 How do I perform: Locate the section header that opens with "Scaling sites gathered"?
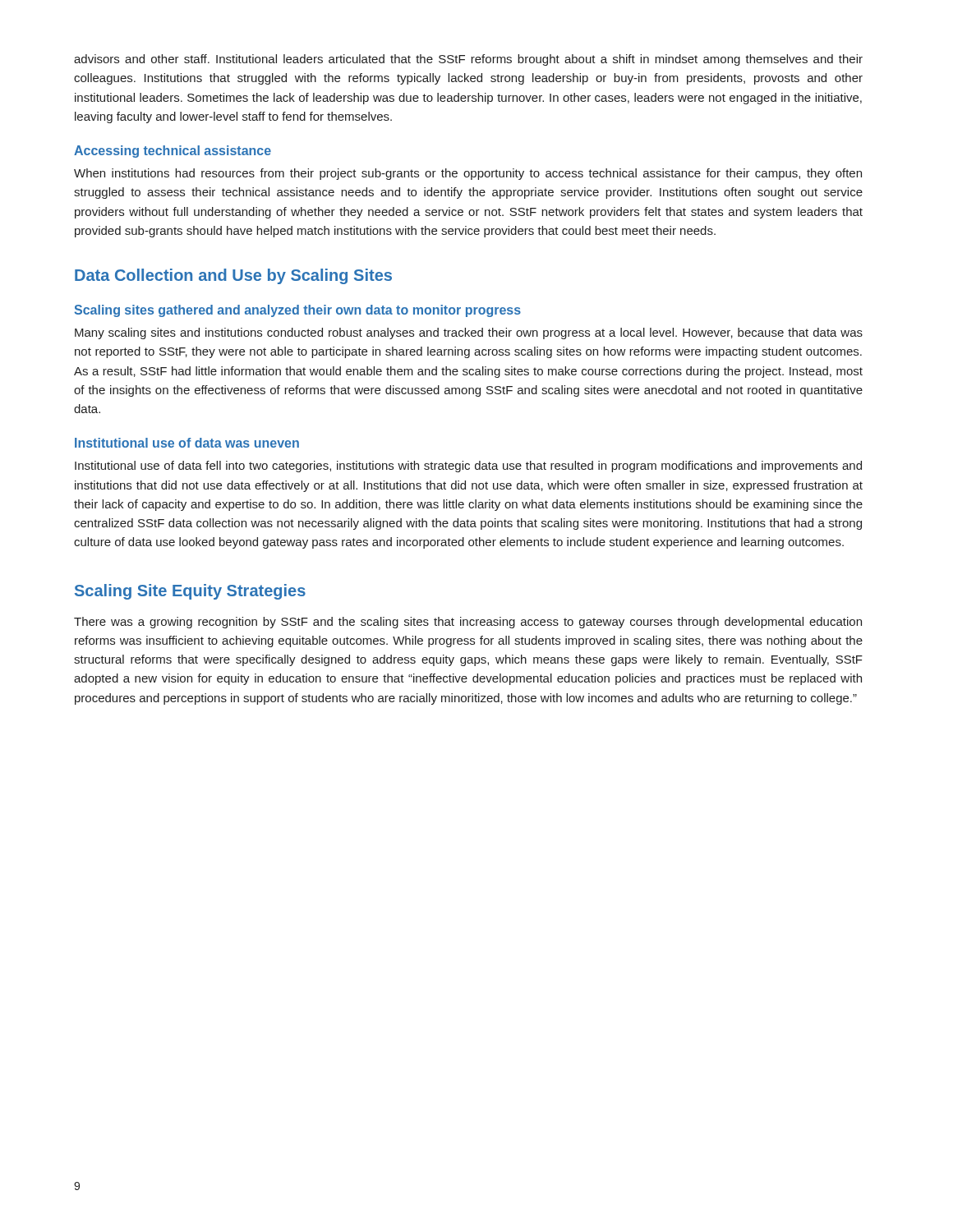pyautogui.click(x=297, y=310)
